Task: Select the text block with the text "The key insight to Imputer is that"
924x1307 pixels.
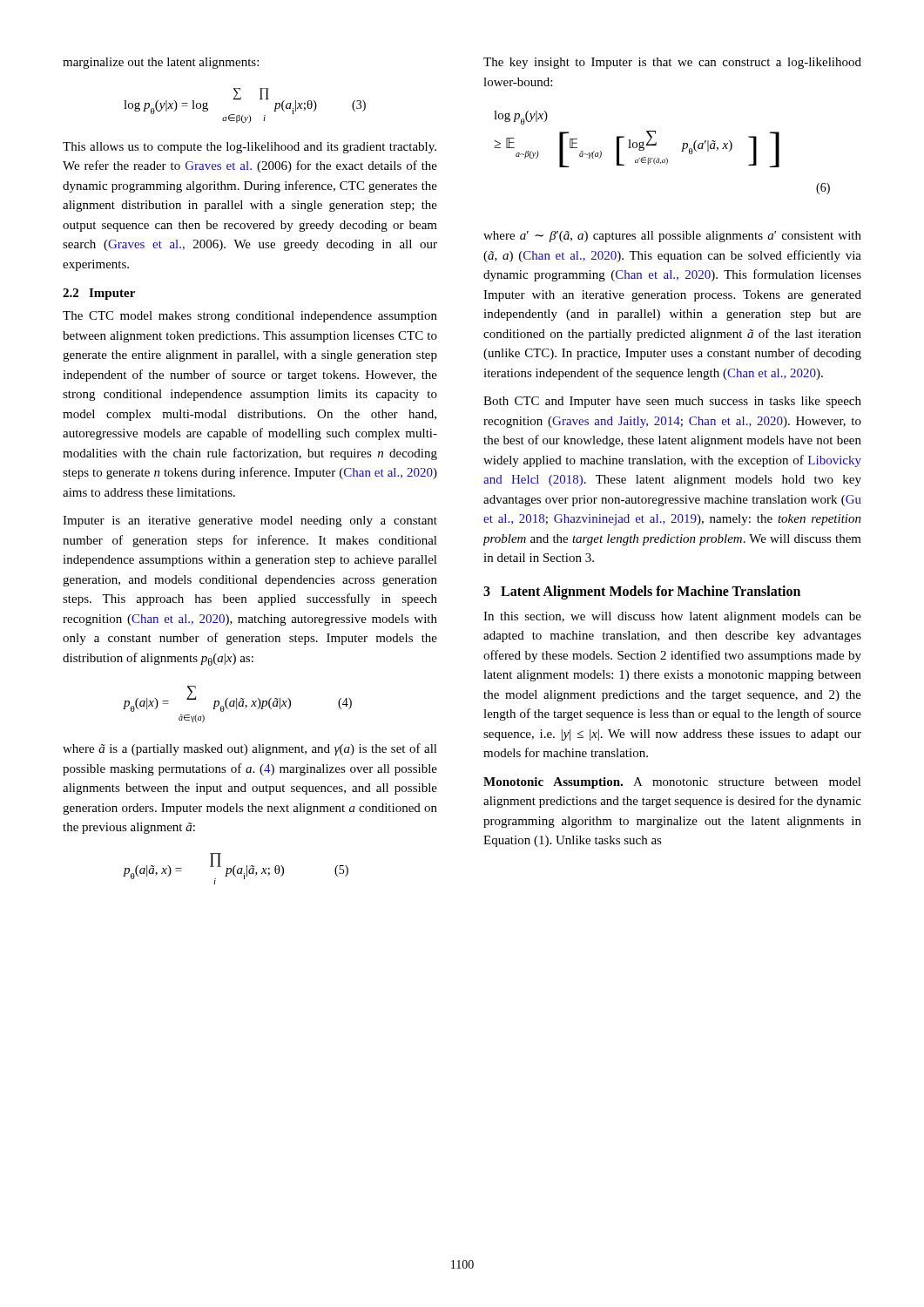Action: [x=672, y=72]
